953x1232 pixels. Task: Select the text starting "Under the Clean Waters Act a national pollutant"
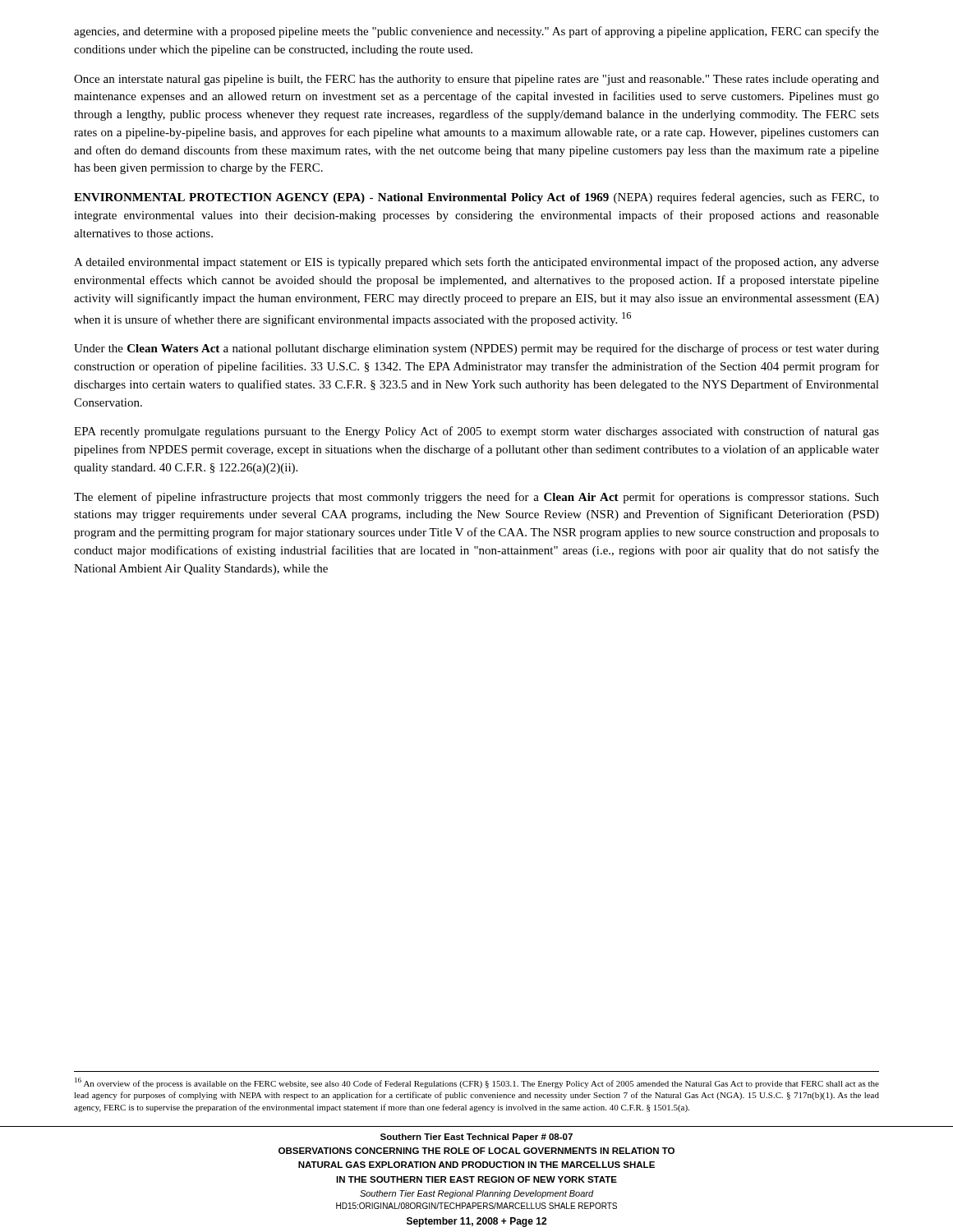pyautogui.click(x=476, y=376)
